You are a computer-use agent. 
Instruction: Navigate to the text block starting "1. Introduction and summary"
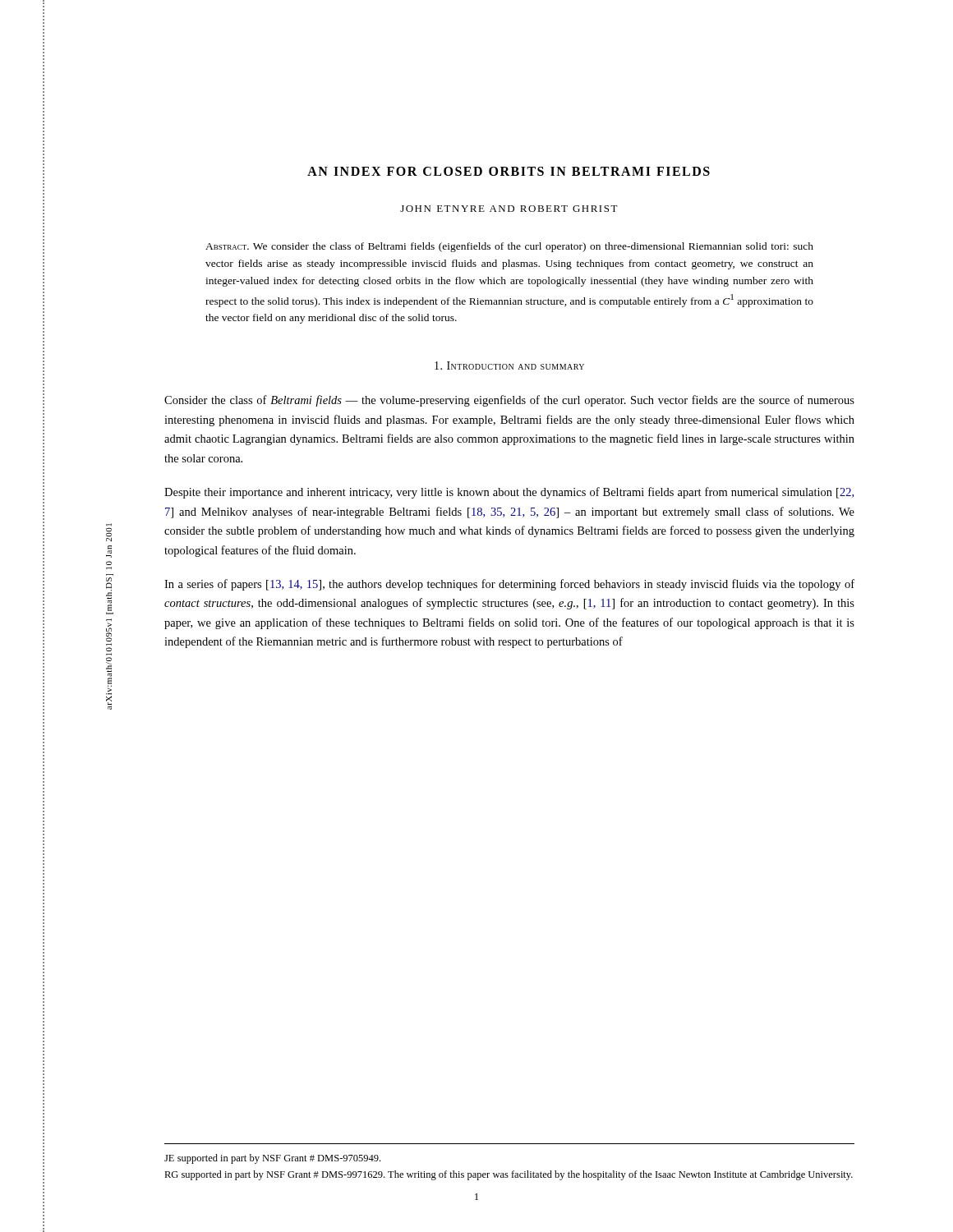coord(509,366)
